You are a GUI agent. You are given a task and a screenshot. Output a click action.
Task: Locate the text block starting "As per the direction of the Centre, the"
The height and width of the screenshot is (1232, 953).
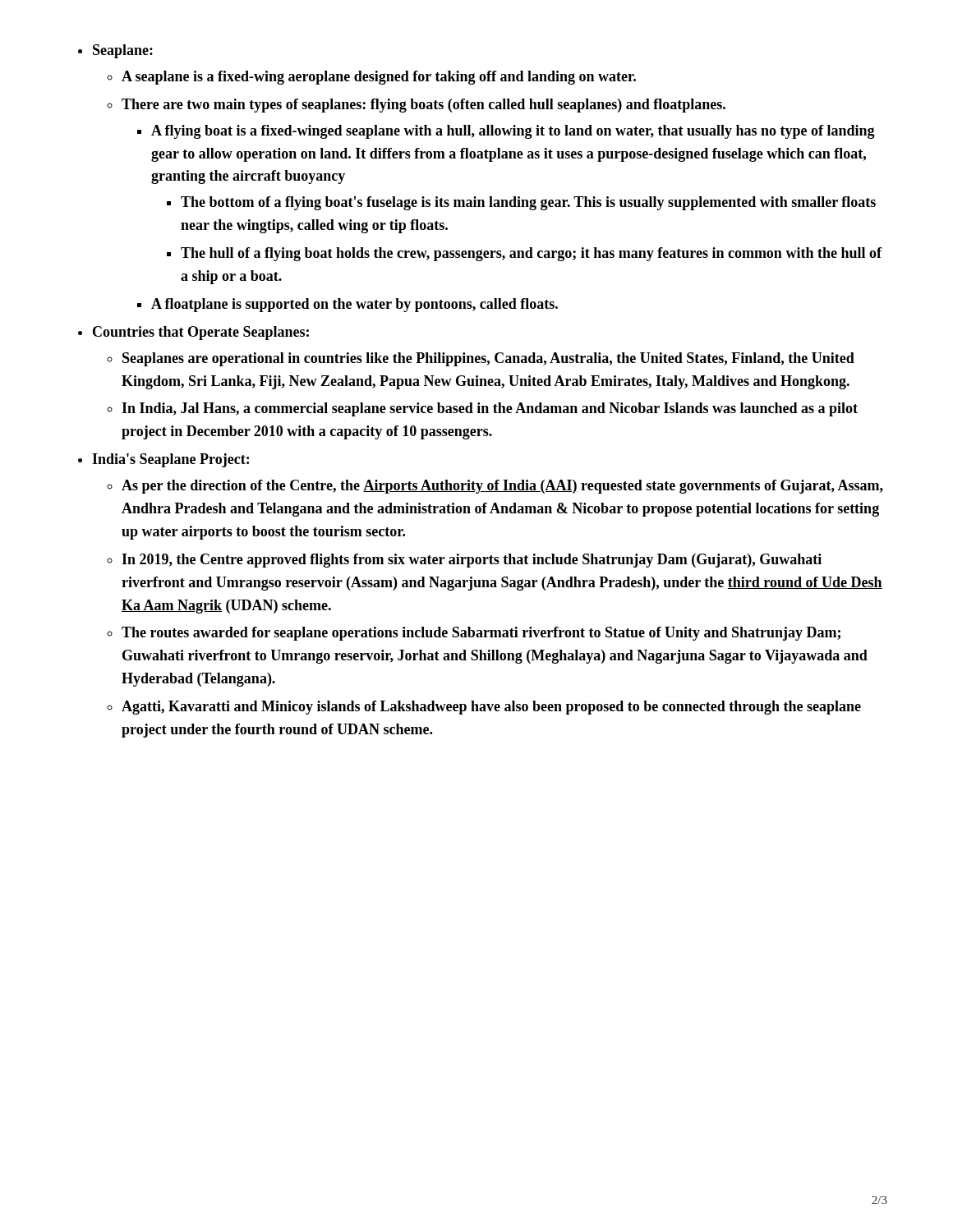pos(502,508)
